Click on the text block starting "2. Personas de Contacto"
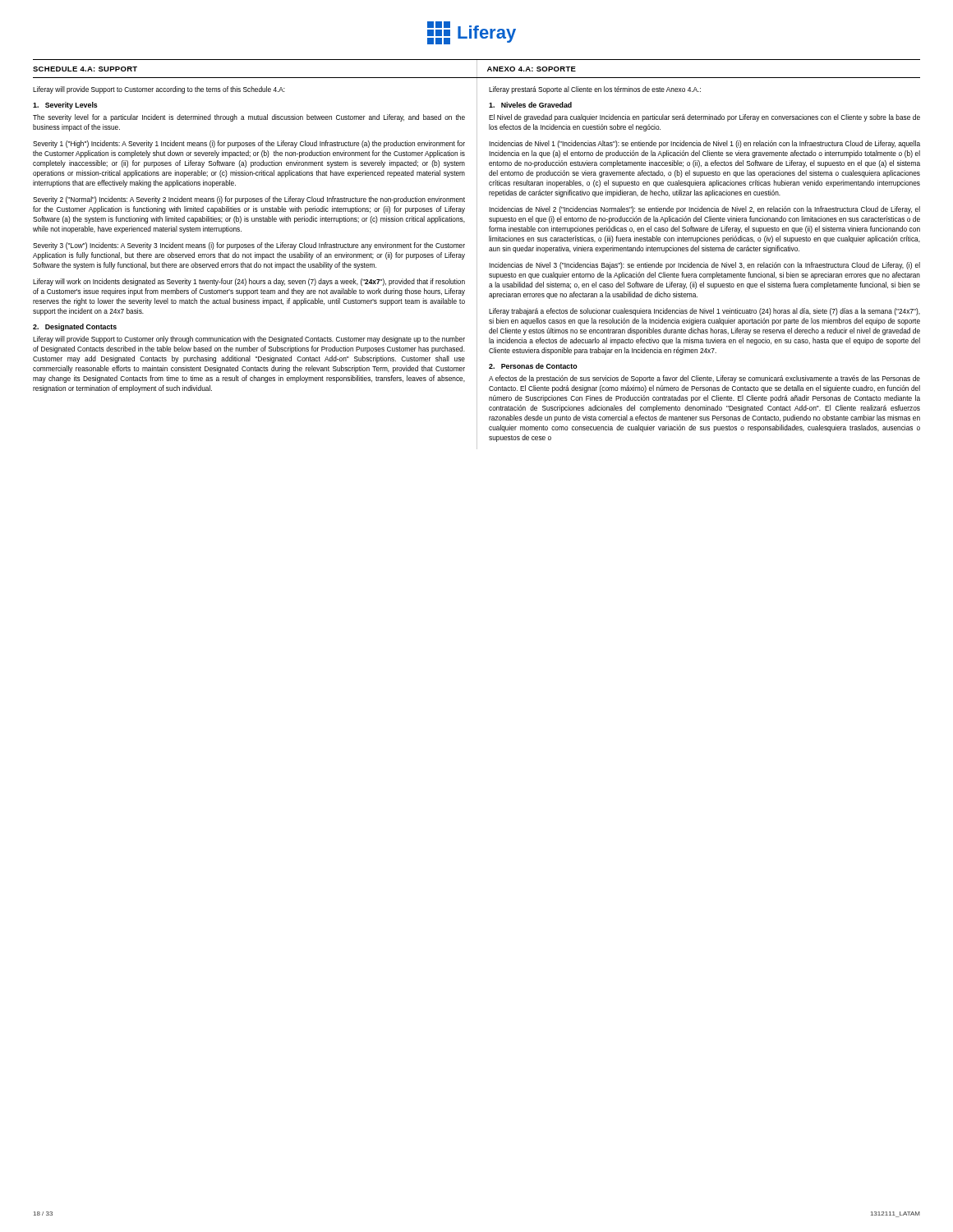Viewport: 953px width, 1232px height. 533,367
